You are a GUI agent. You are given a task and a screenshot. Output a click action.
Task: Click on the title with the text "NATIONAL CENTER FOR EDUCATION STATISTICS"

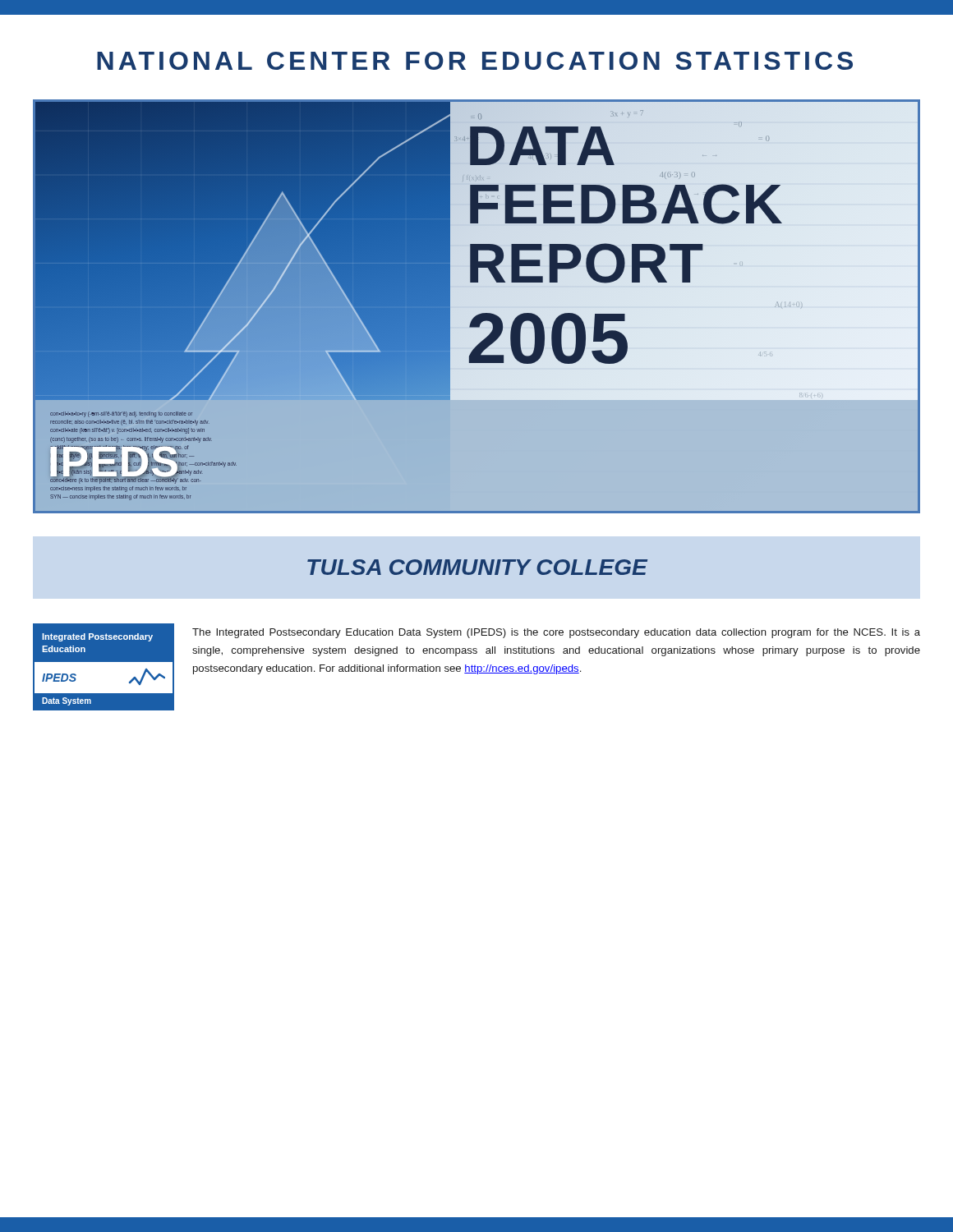pyautogui.click(x=476, y=61)
